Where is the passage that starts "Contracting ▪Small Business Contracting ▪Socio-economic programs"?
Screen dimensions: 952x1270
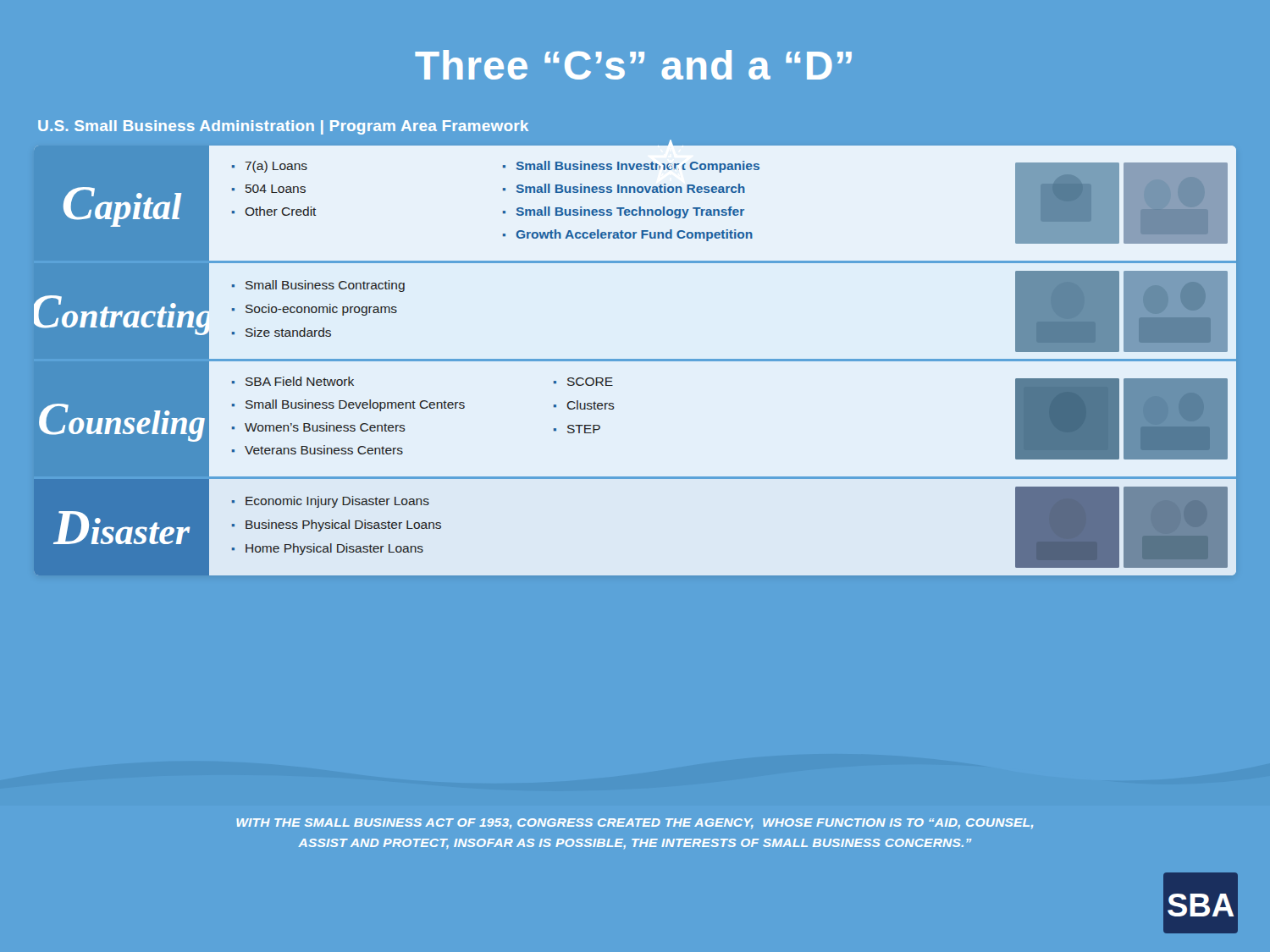635,311
